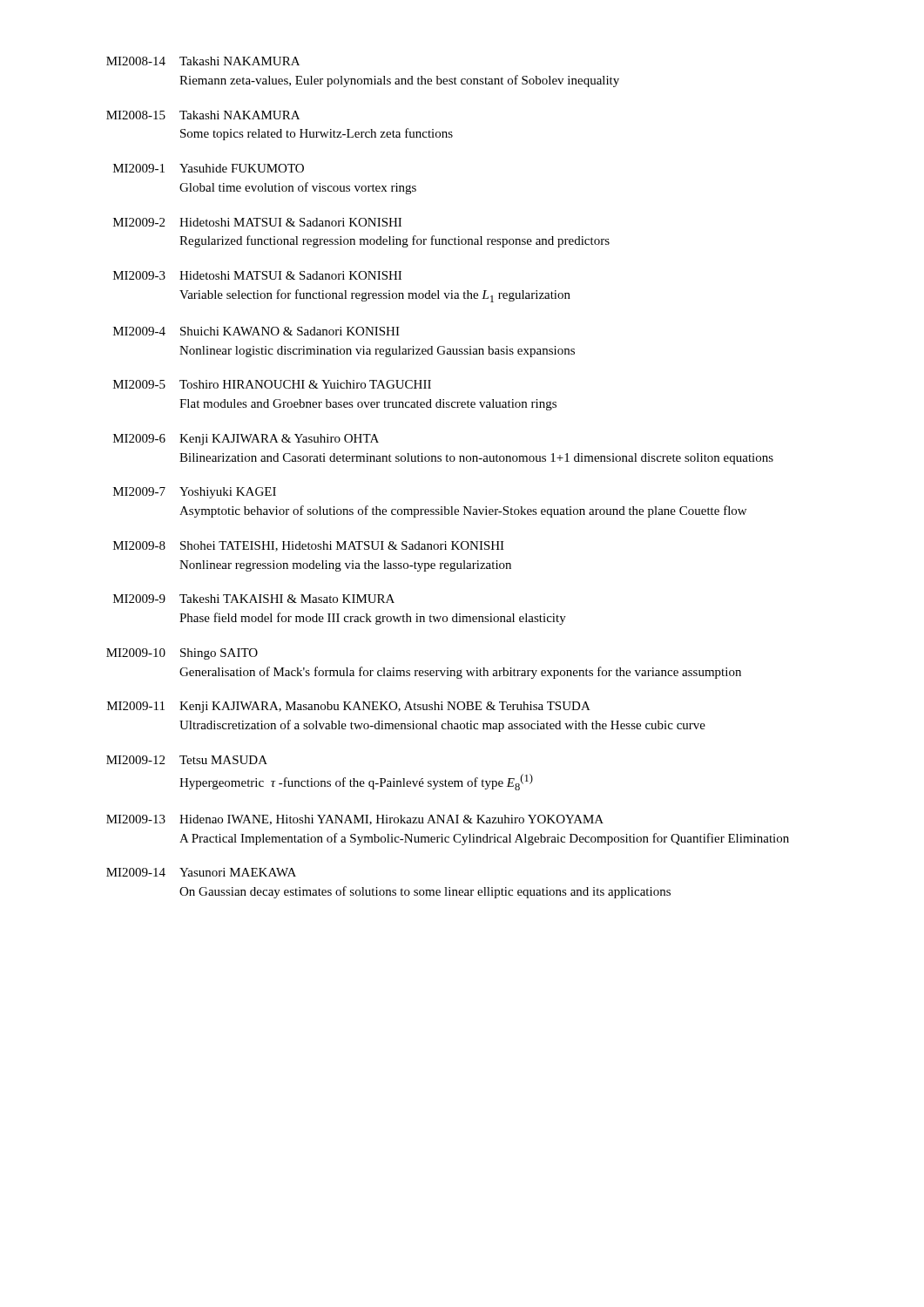Point to the block beginning "MI2009-13 Hidenao IWANE, Hitoshi YANAMI, Hirokazu ANAI &"
924x1307 pixels.
(x=471, y=829)
